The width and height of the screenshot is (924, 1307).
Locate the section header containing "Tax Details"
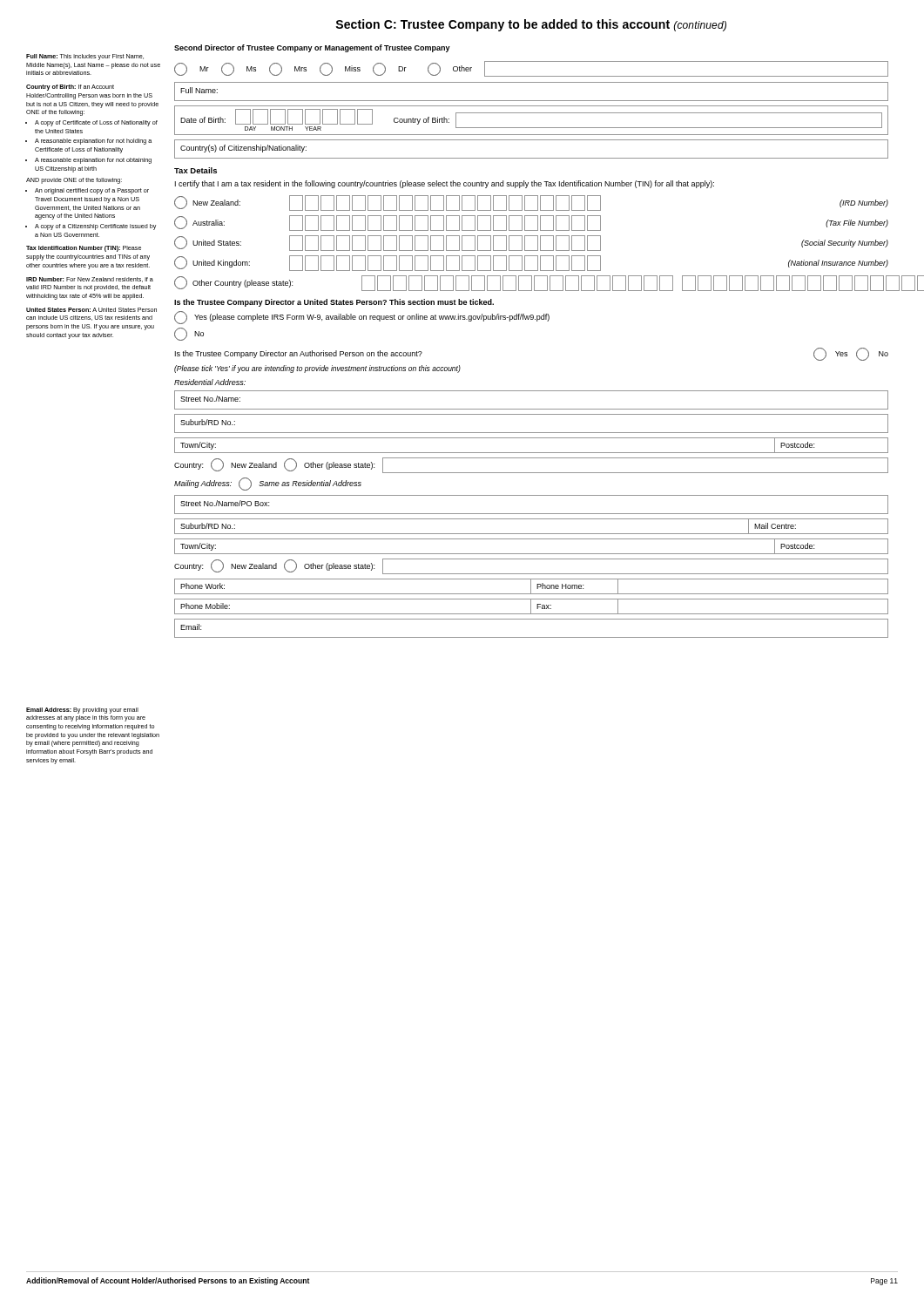coord(196,170)
